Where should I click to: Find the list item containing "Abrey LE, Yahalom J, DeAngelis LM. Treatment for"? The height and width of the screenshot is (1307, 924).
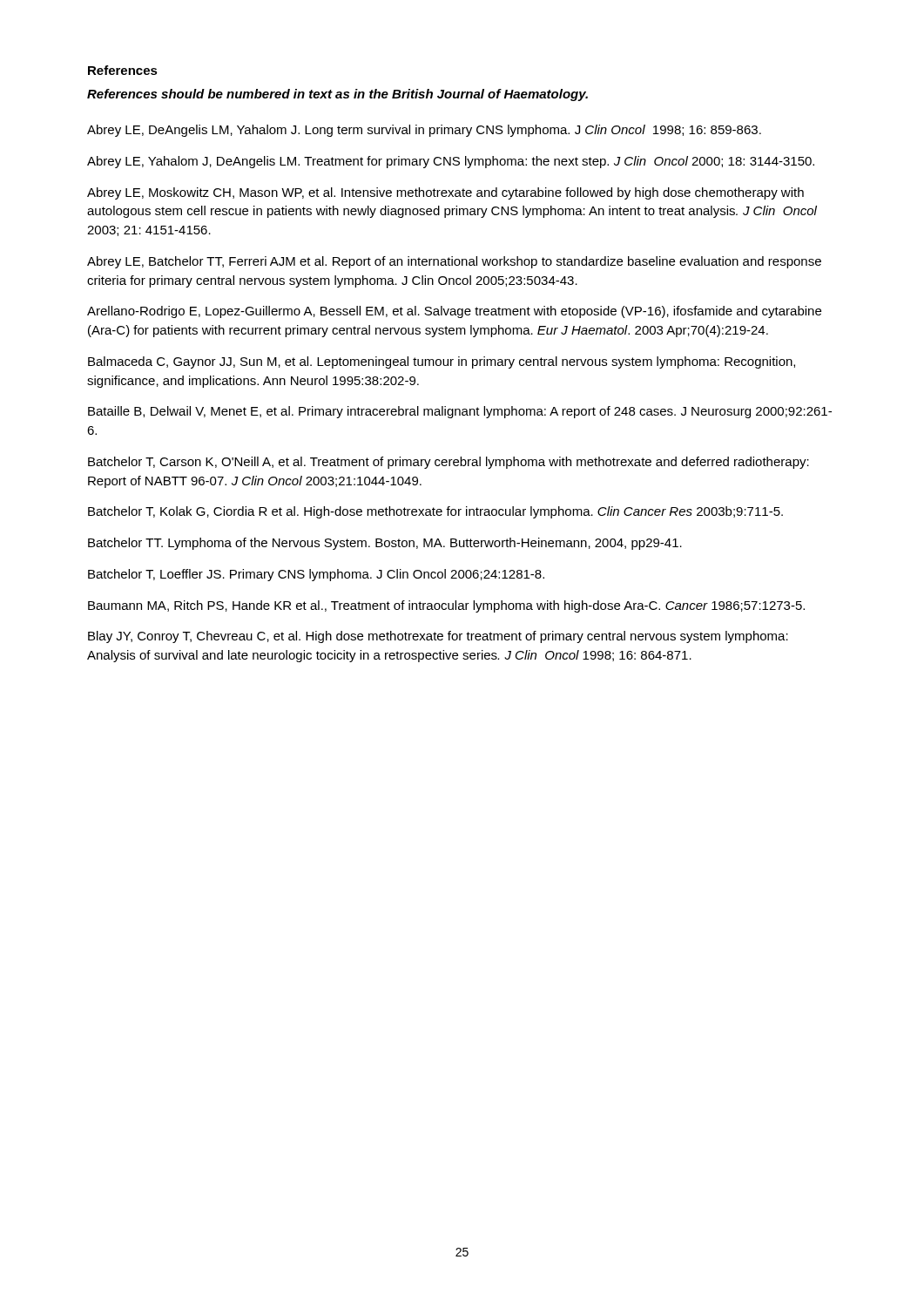click(451, 161)
